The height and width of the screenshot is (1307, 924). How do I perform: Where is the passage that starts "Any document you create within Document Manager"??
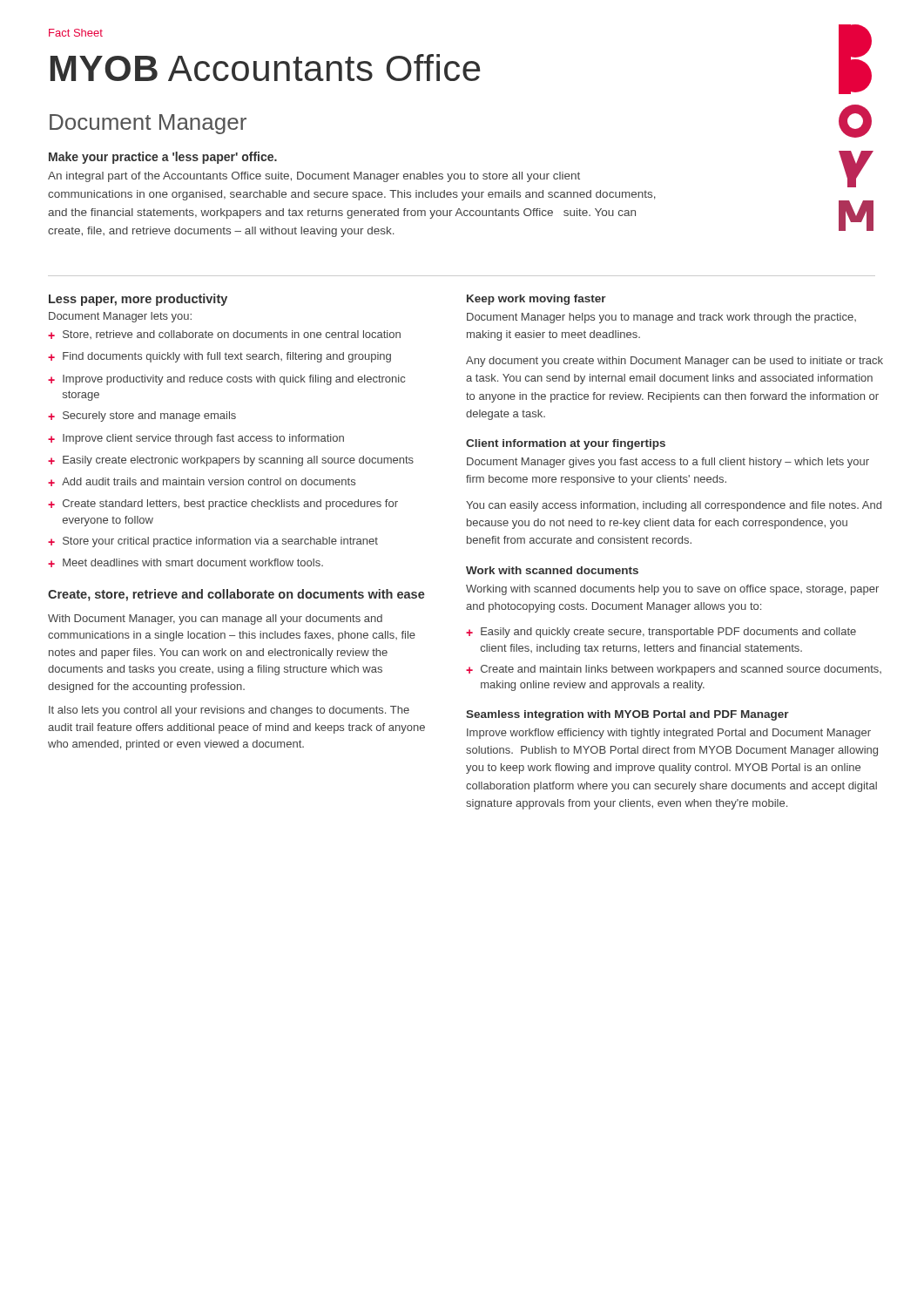click(x=675, y=387)
